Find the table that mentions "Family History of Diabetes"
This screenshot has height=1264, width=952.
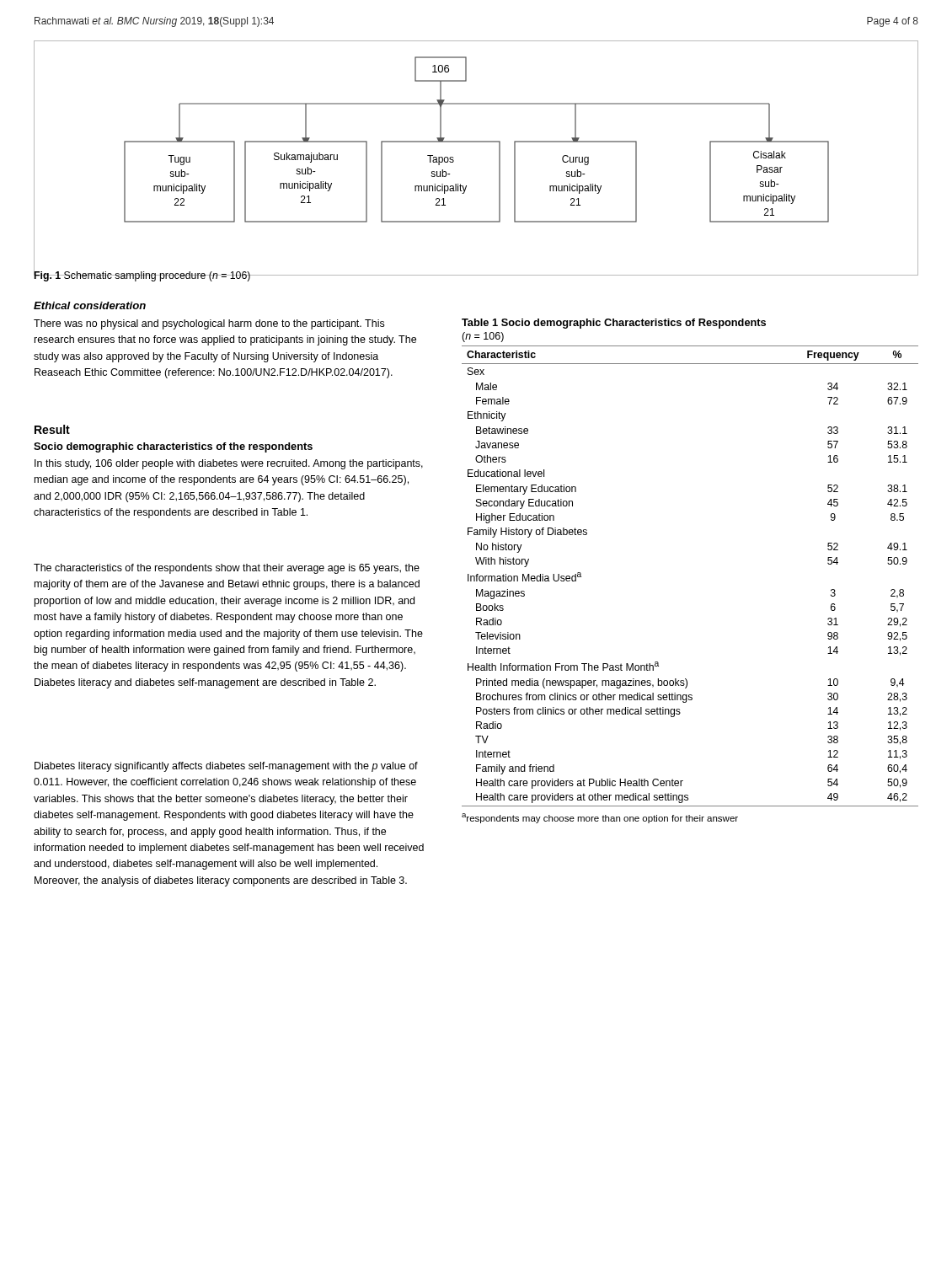point(690,576)
